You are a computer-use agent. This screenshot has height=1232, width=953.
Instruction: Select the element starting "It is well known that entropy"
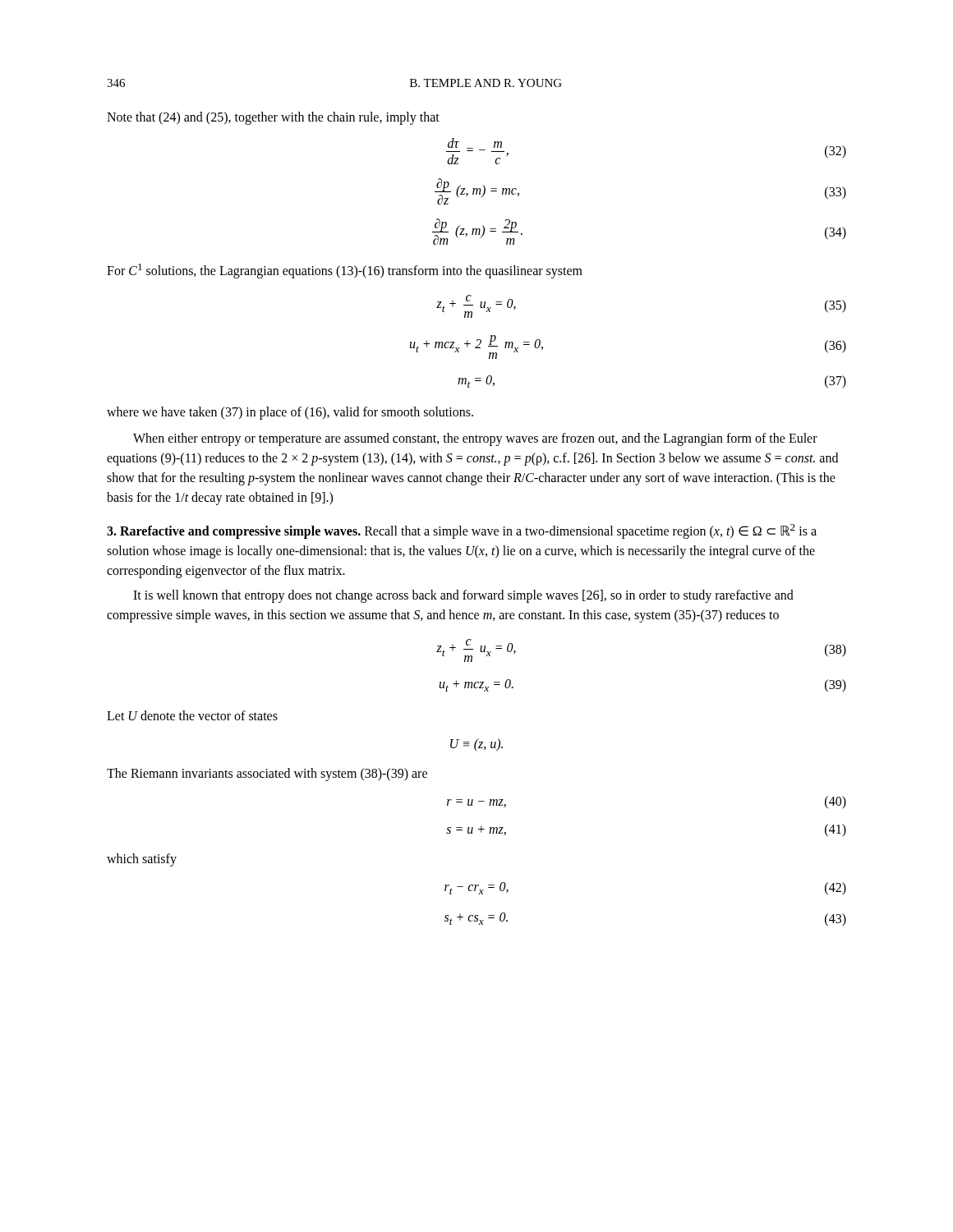pos(450,605)
